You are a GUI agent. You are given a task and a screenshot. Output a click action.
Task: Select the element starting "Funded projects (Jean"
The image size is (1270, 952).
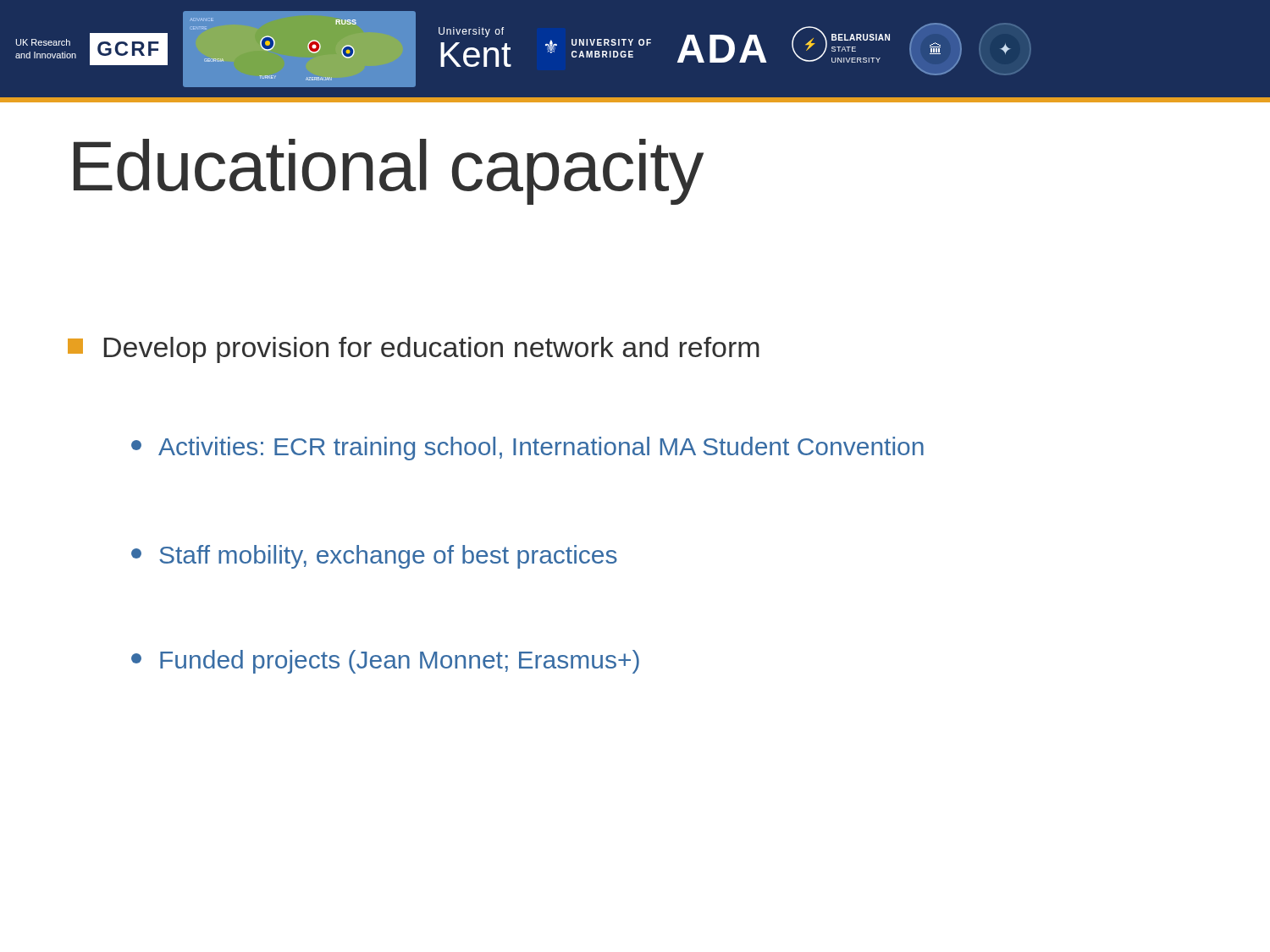pos(386,660)
